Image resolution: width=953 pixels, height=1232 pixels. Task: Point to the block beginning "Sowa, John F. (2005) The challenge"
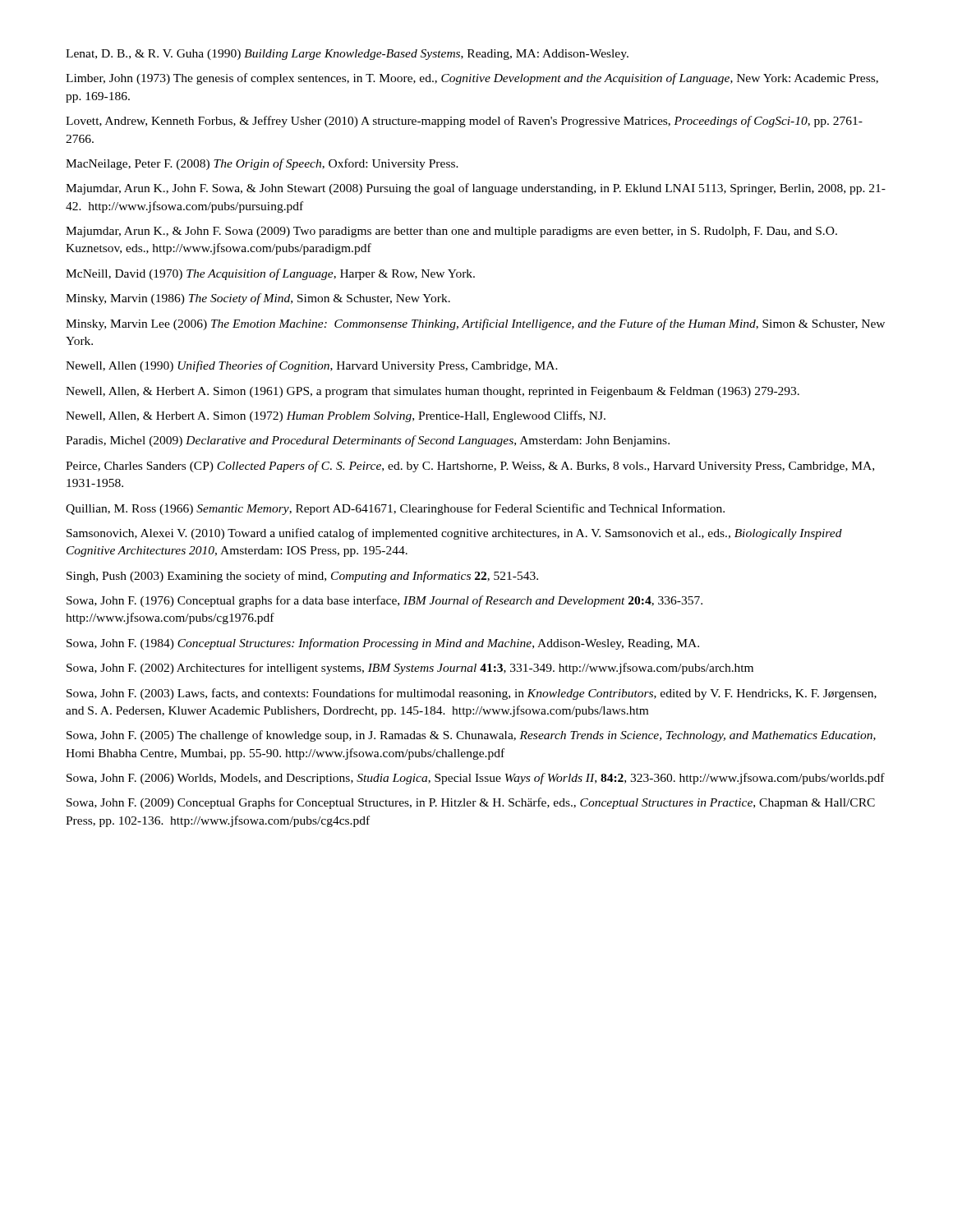471,744
